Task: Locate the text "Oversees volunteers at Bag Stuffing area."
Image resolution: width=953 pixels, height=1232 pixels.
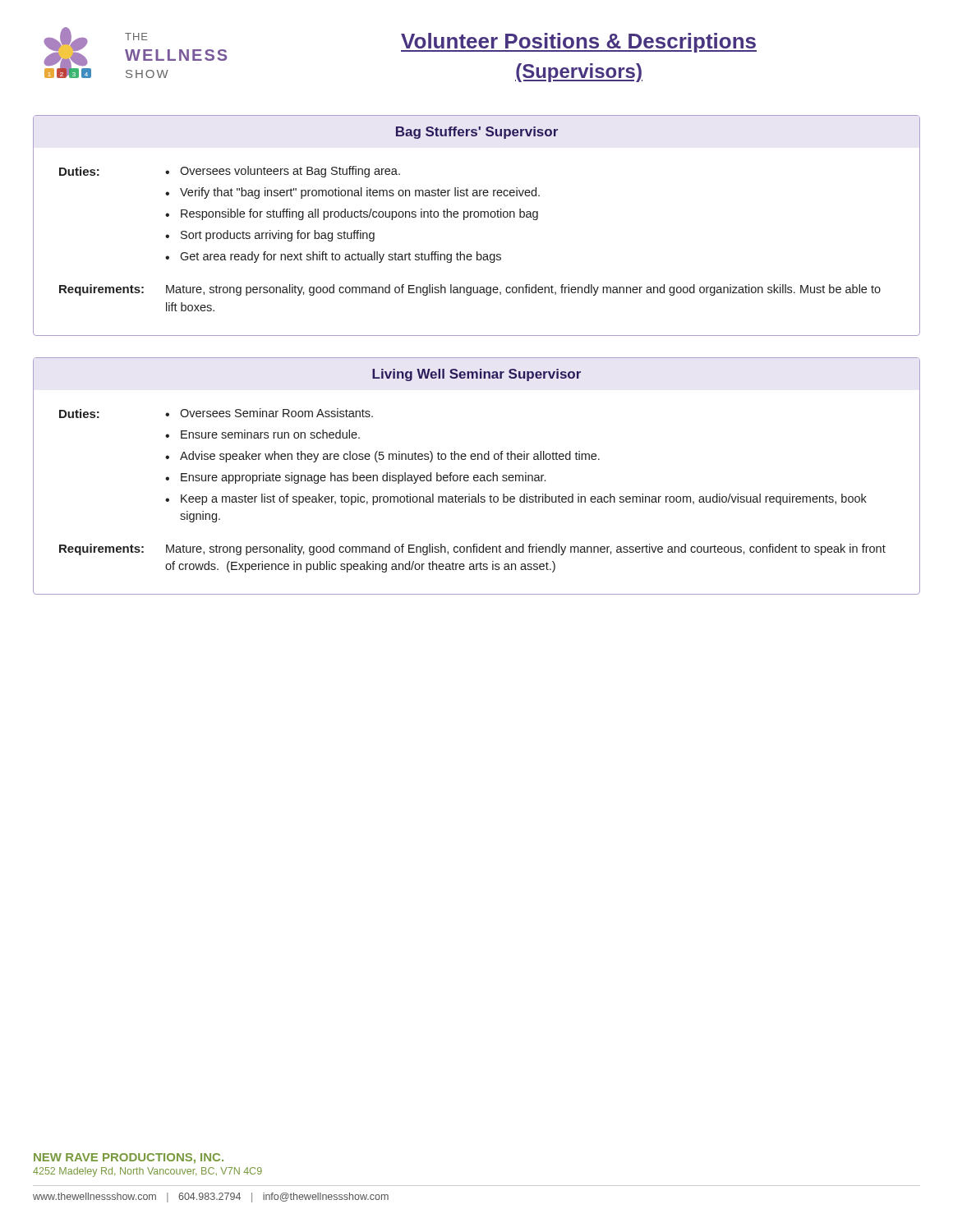Action: click(290, 171)
